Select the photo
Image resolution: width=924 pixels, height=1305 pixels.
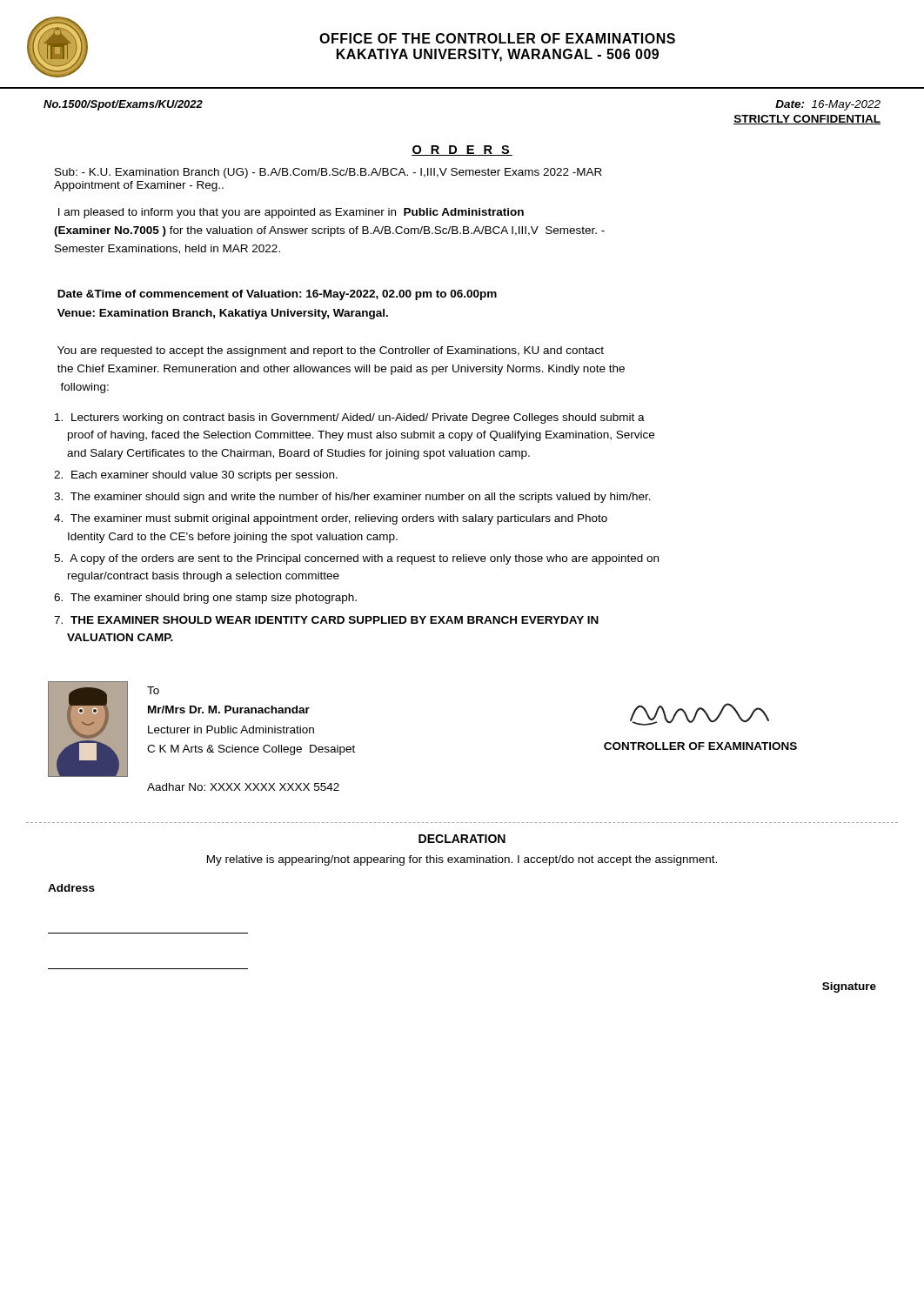[x=88, y=729]
